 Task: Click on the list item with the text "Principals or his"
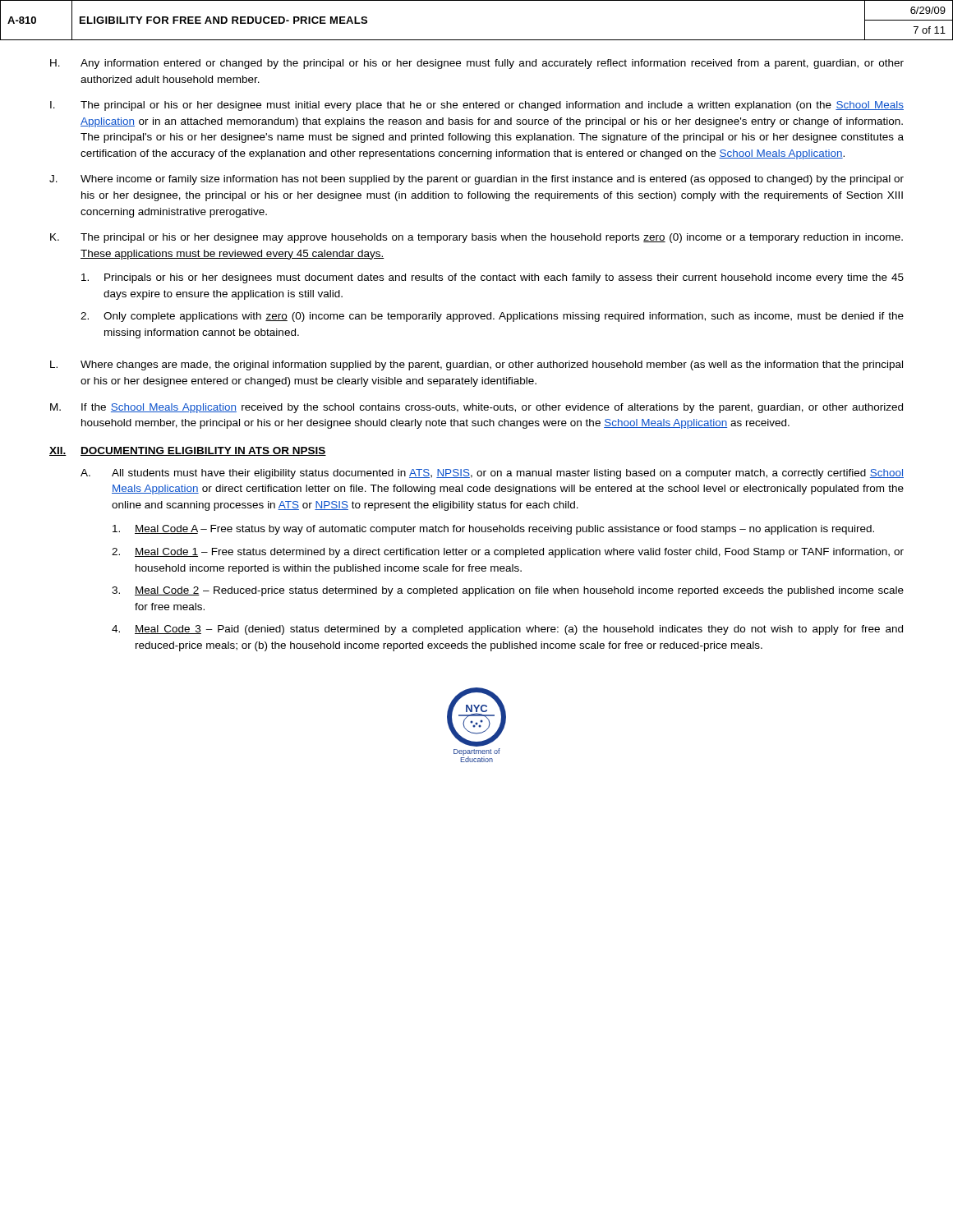(492, 286)
